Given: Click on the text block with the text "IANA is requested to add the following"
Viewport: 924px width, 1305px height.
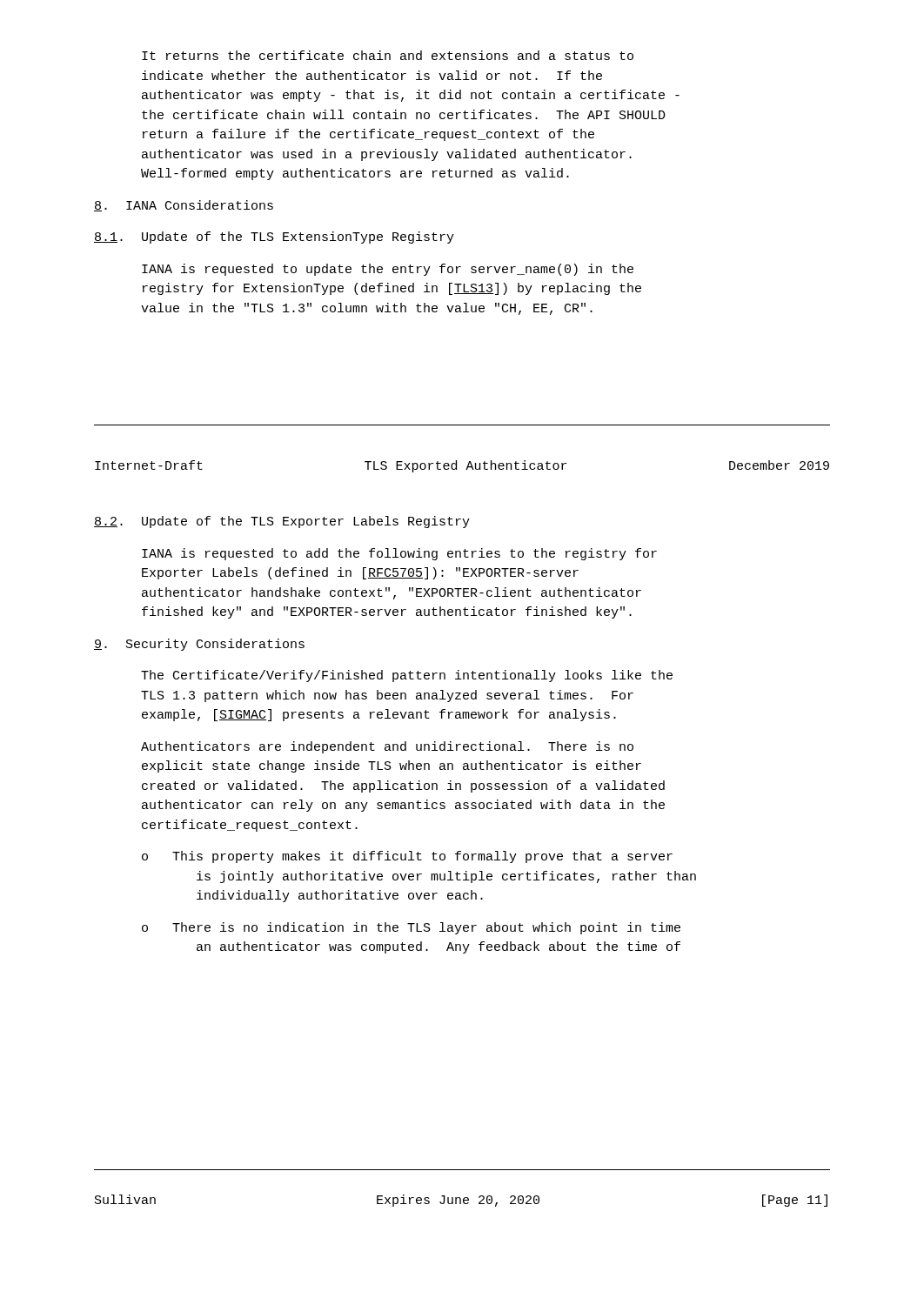Looking at the screenshot, I should coord(399,584).
